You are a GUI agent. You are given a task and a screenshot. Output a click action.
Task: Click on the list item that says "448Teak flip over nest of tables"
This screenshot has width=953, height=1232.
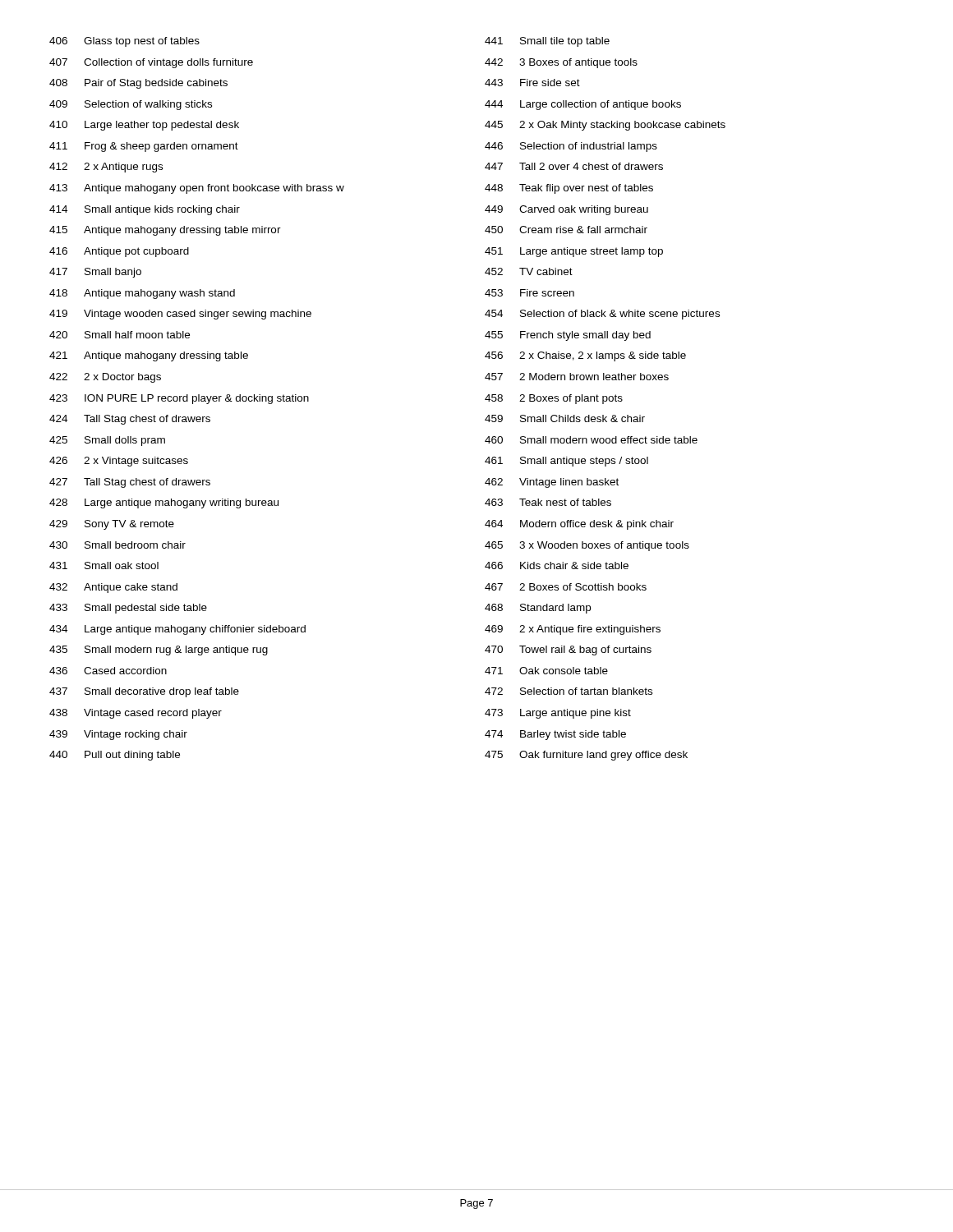[569, 188]
